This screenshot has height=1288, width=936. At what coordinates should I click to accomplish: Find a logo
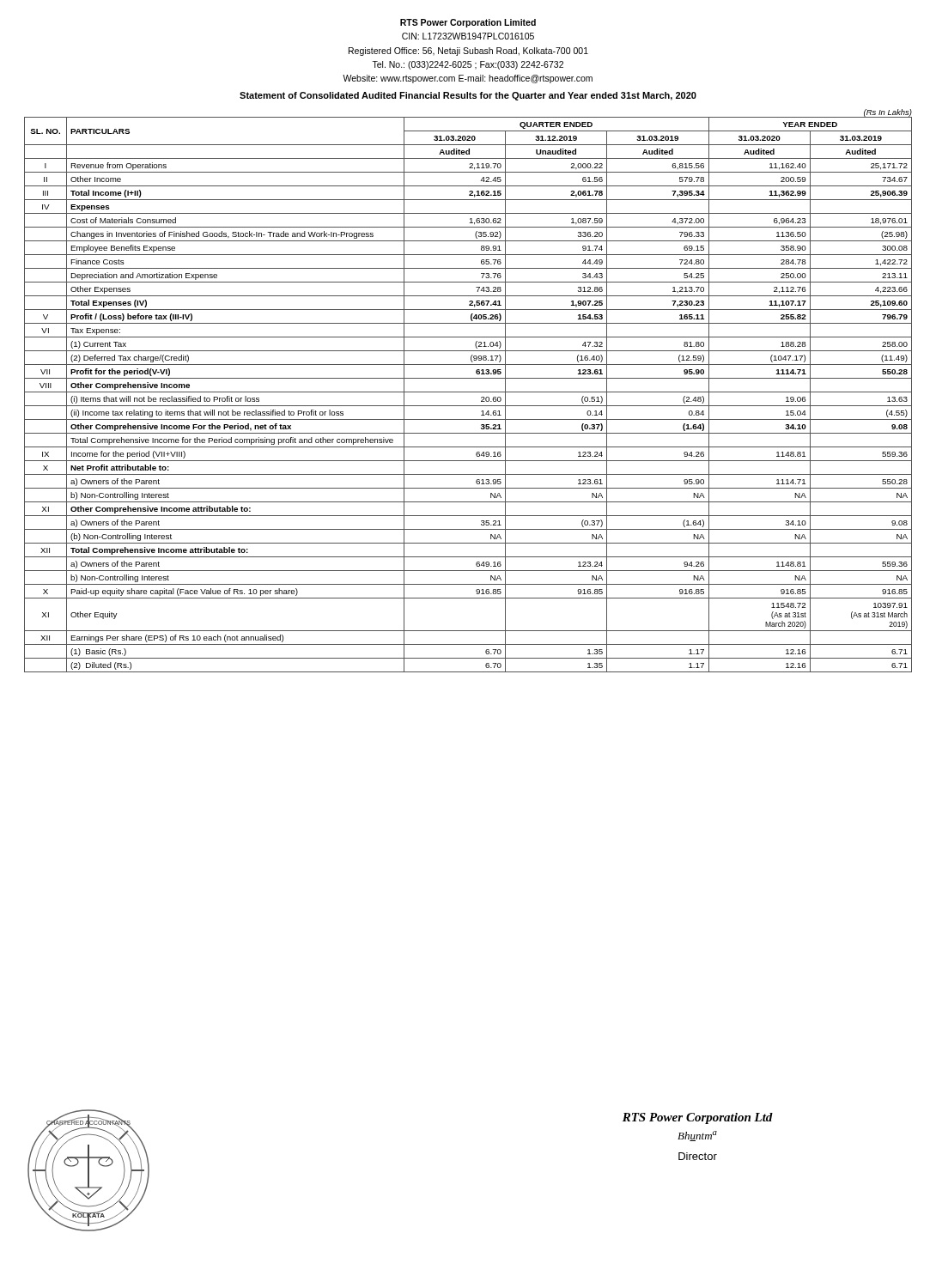[97, 1171]
